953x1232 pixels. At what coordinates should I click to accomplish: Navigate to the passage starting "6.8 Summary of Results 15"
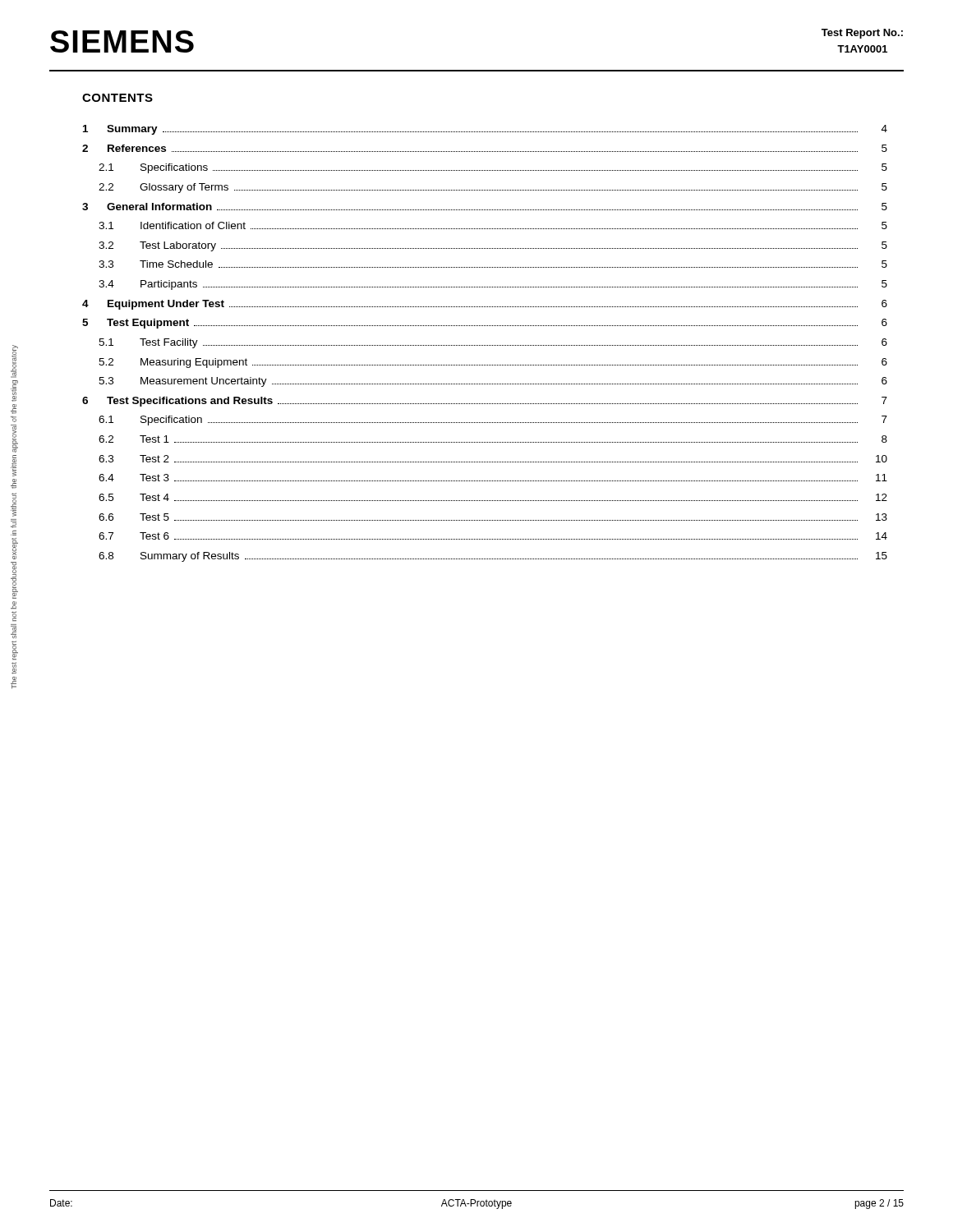click(x=485, y=556)
